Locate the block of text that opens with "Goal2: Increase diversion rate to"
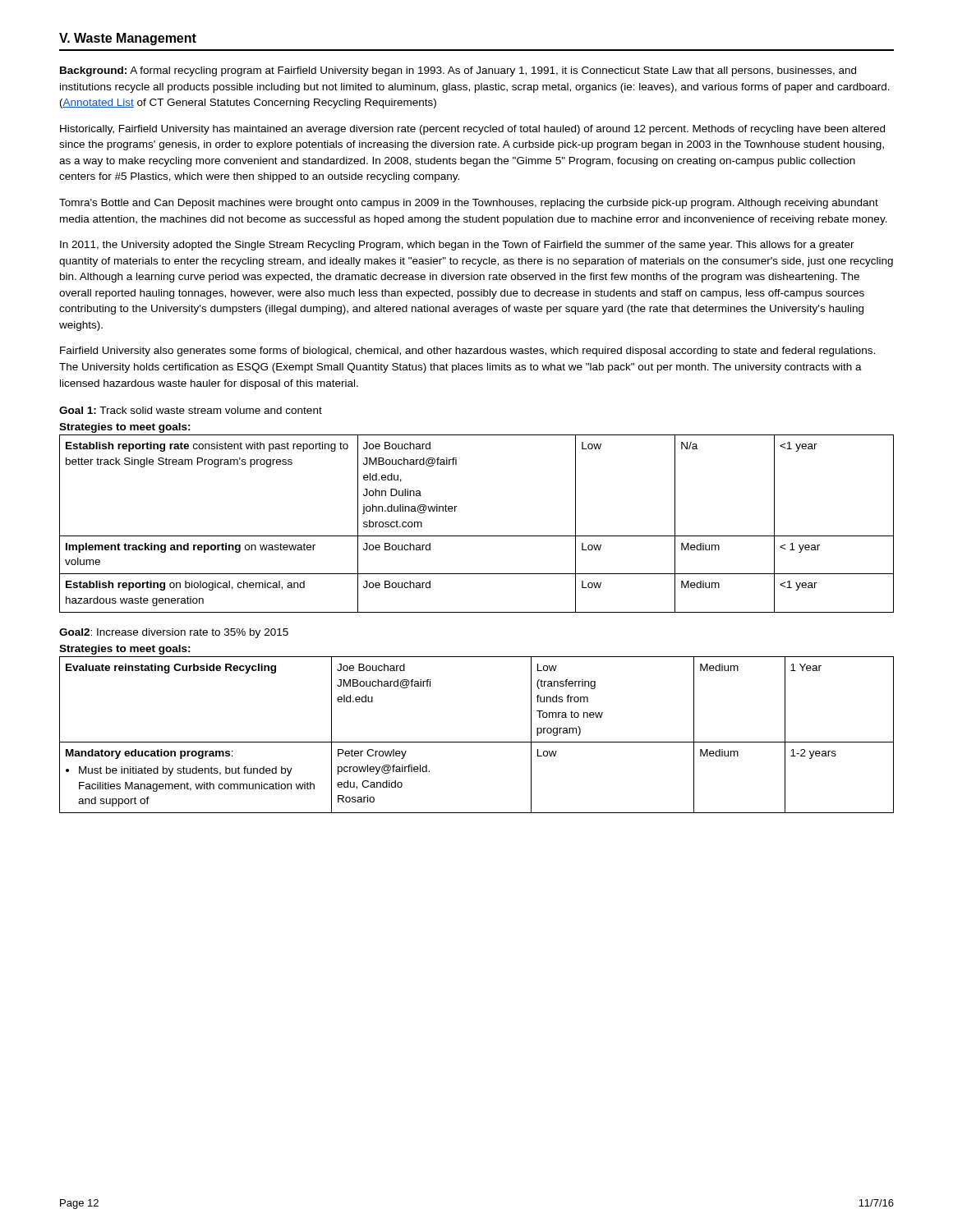 pos(174,632)
